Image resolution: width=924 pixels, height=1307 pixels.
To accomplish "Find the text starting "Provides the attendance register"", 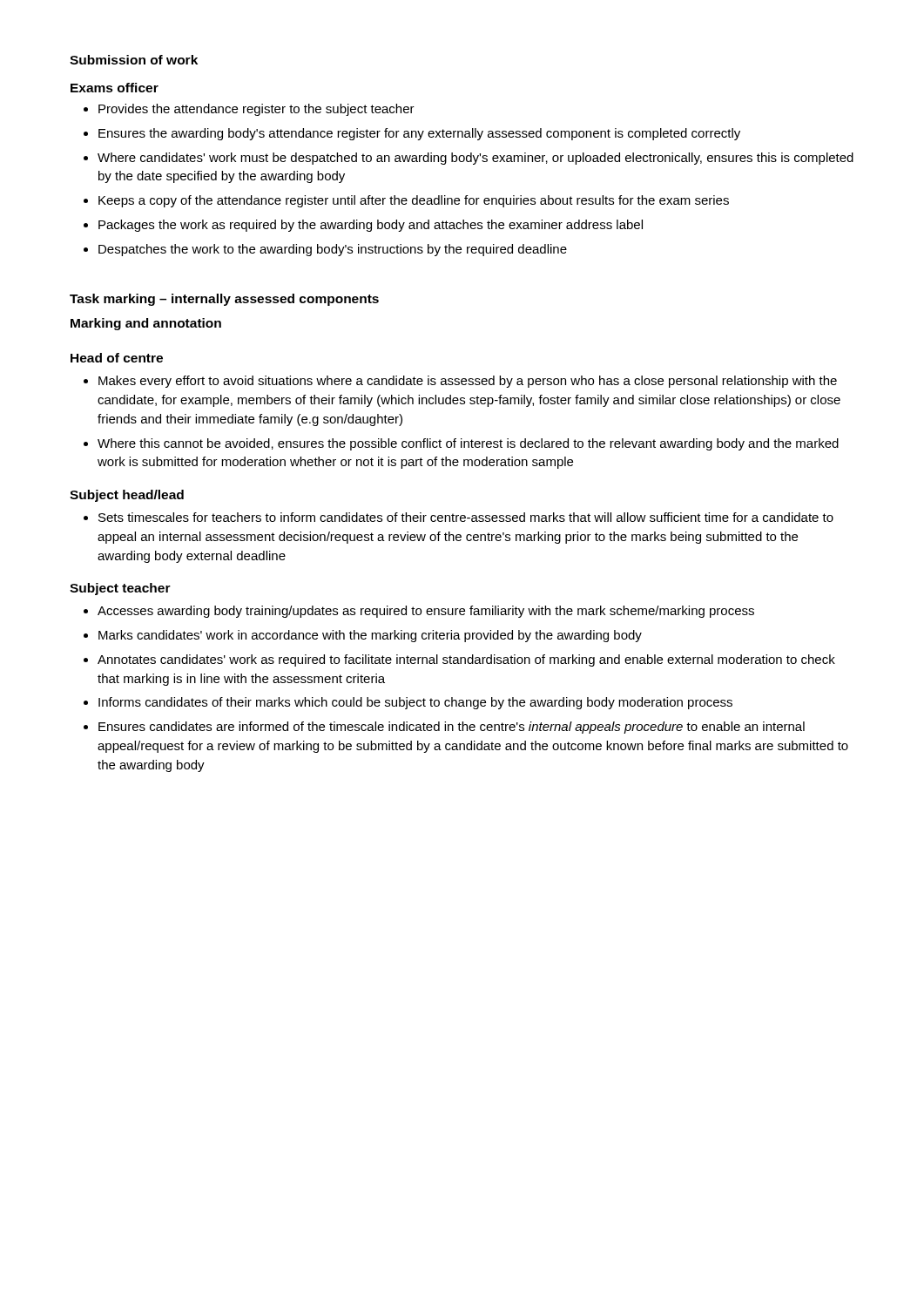I will (256, 108).
